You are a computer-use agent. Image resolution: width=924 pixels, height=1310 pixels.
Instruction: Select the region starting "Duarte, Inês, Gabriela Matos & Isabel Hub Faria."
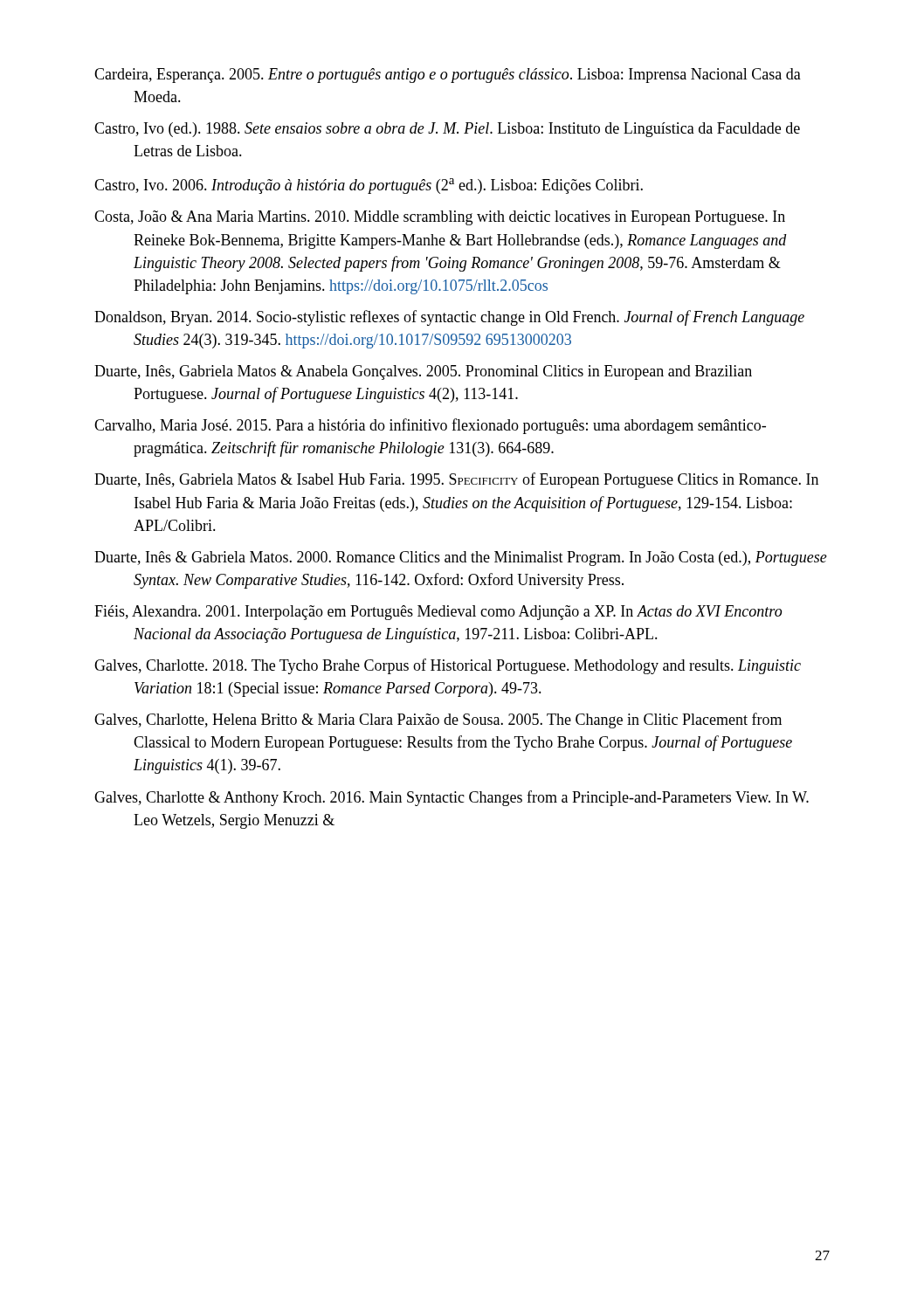coord(457,503)
